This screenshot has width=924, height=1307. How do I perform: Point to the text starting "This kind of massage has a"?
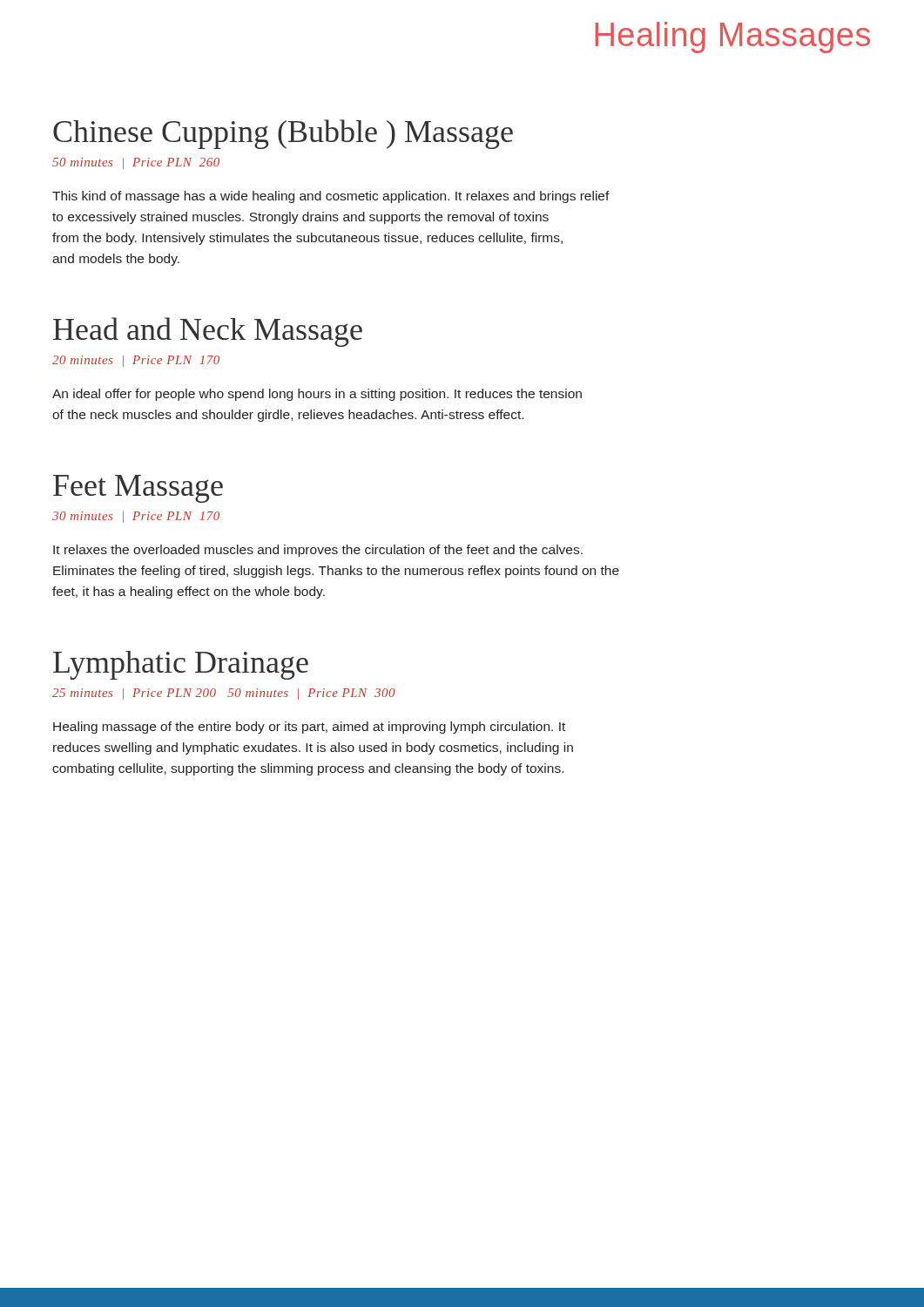[x=462, y=227]
